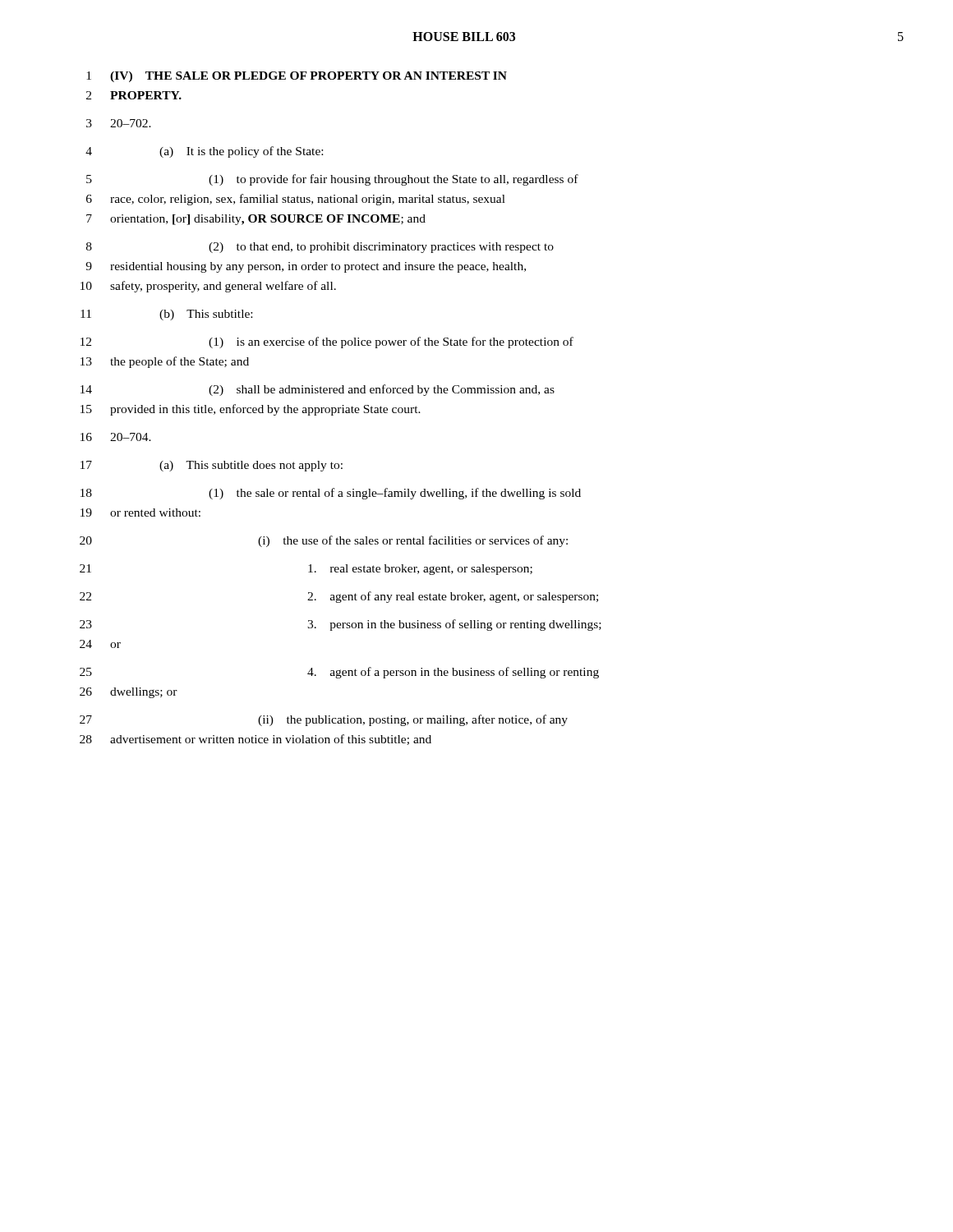
Task: Click where it says "11 (b) This subtitle:"
Action: 166,315
